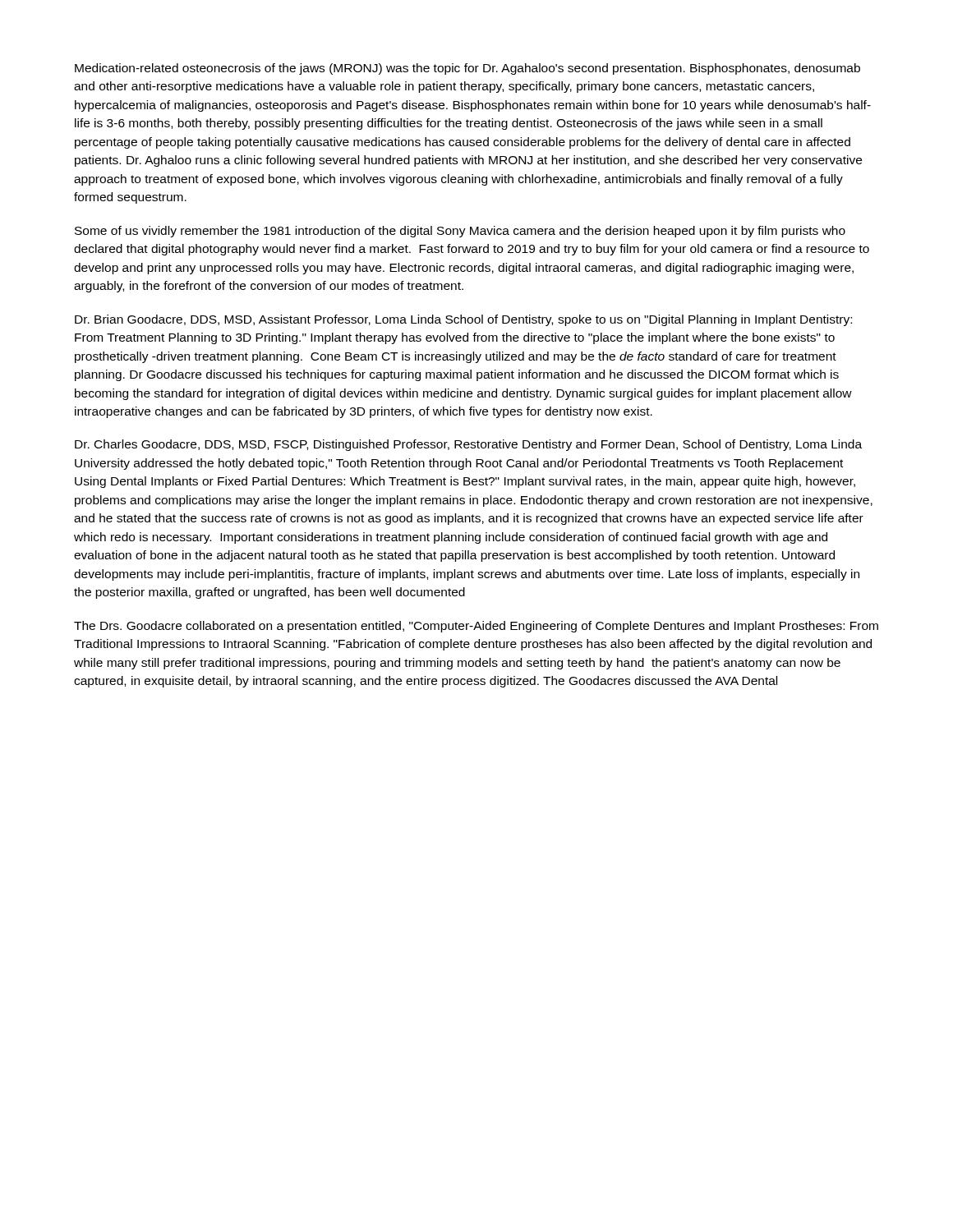Select the element starting "The Drs. Goodacre collaborated on"
The height and width of the screenshot is (1232, 953).
pyautogui.click(x=476, y=653)
